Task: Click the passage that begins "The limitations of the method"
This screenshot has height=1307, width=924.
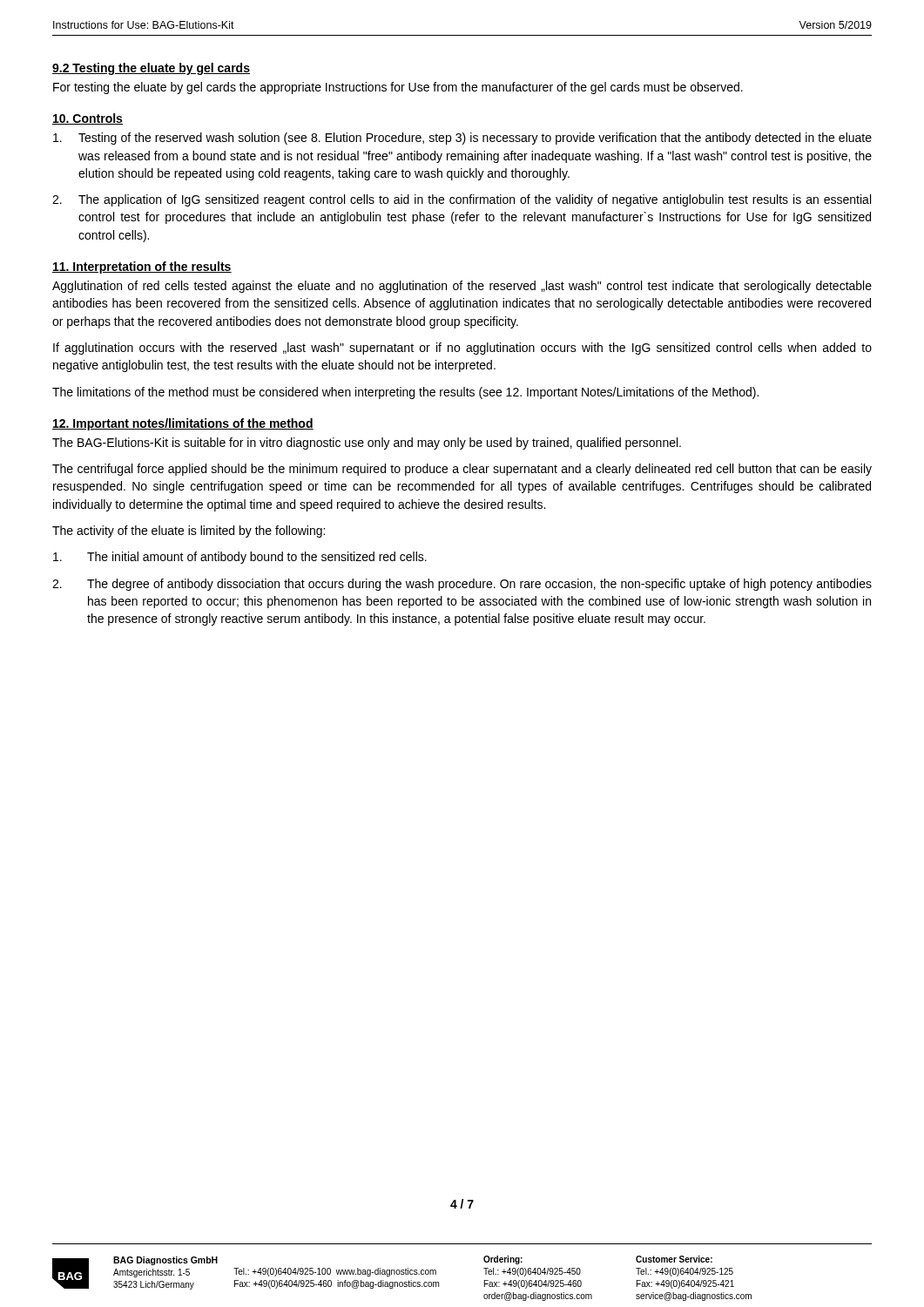Action: pos(406,392)
